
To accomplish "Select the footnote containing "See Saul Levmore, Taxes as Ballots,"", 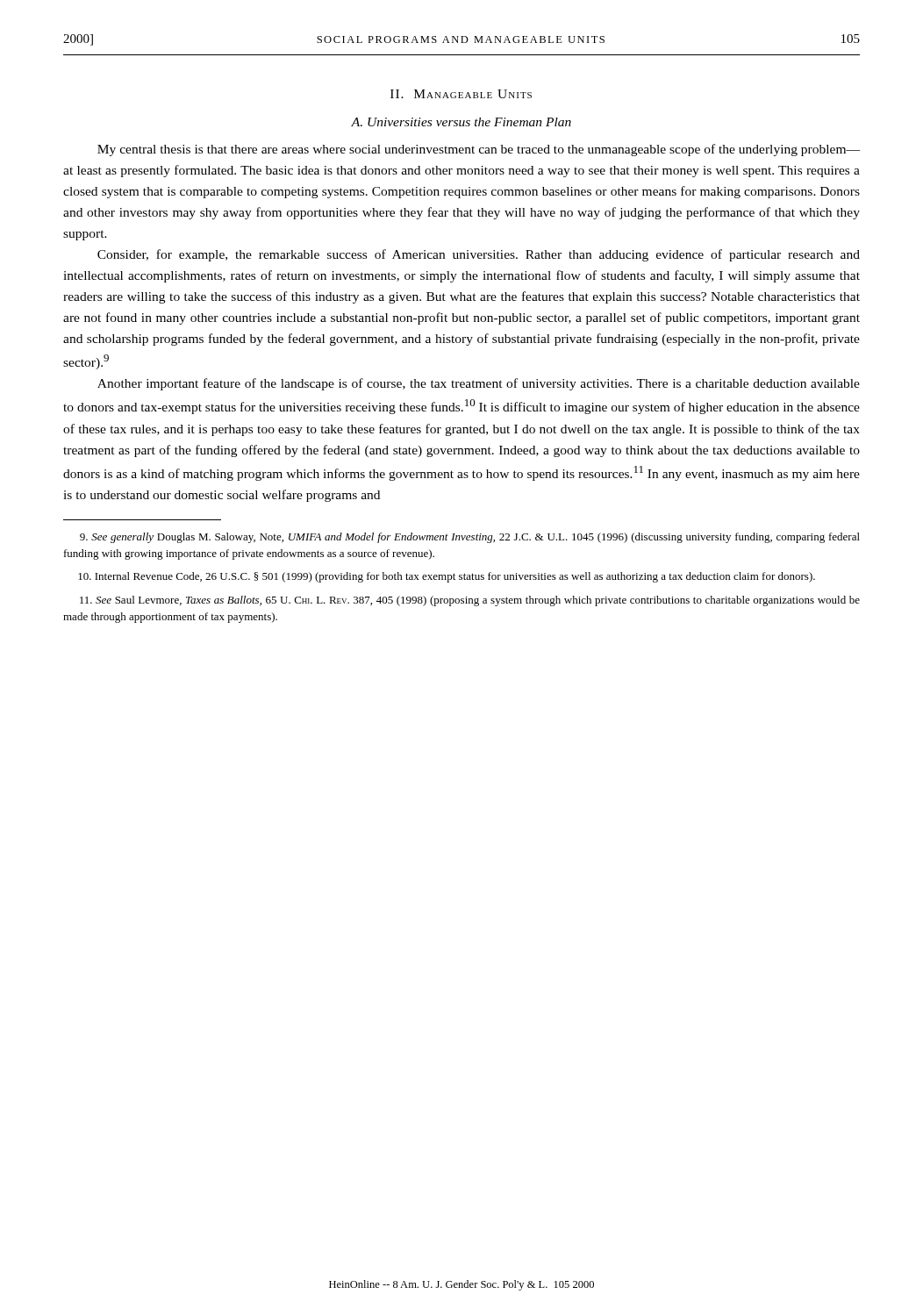I will [x=461, y=608].
